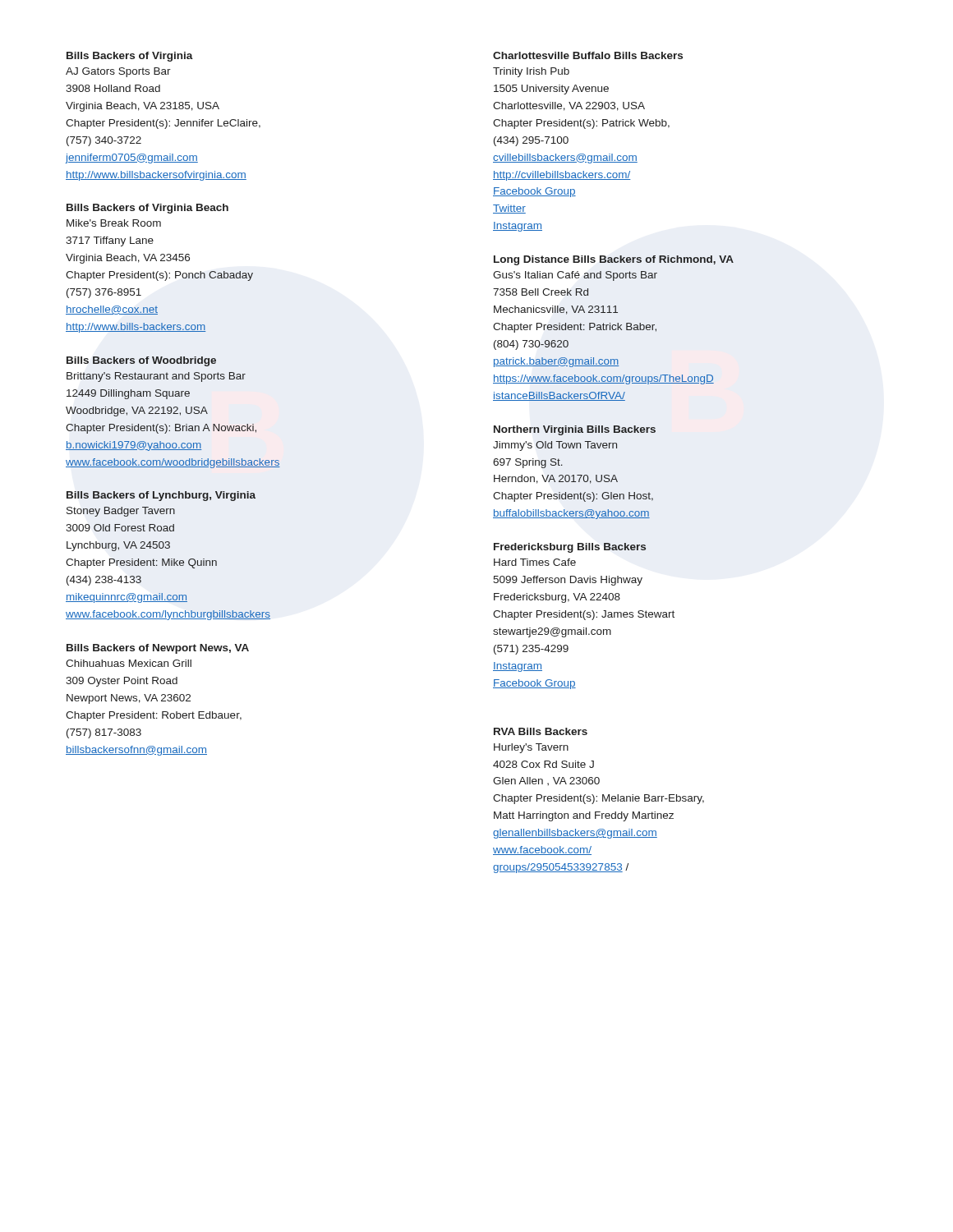Locate the block starting "Bills Backers of Lynchburg, Virginia"
The height and width of the screenshot is (1232, 953).
(161, 496)
